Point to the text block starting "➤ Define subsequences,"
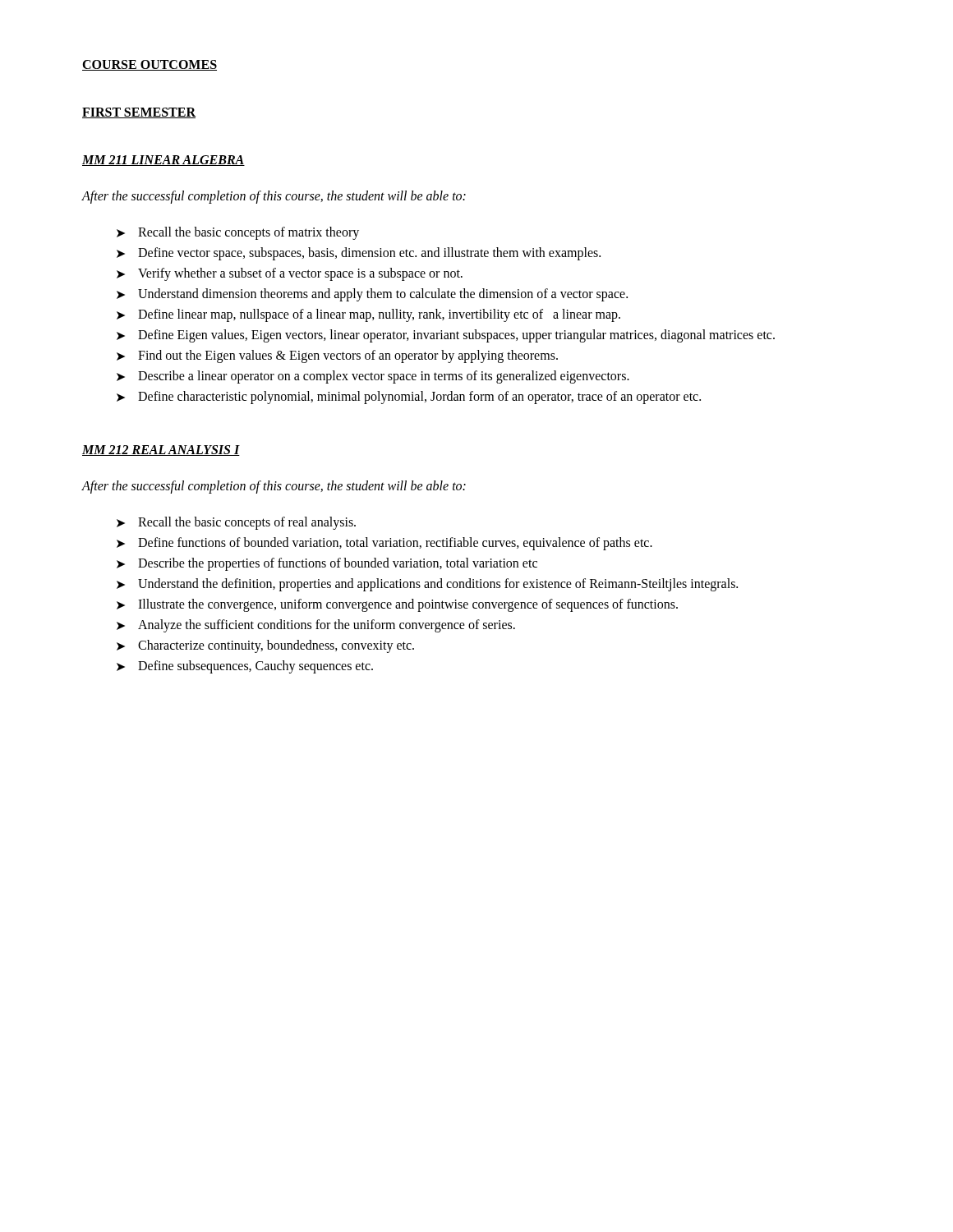The width and height of the screenshot is (953, 1232). 245,667
